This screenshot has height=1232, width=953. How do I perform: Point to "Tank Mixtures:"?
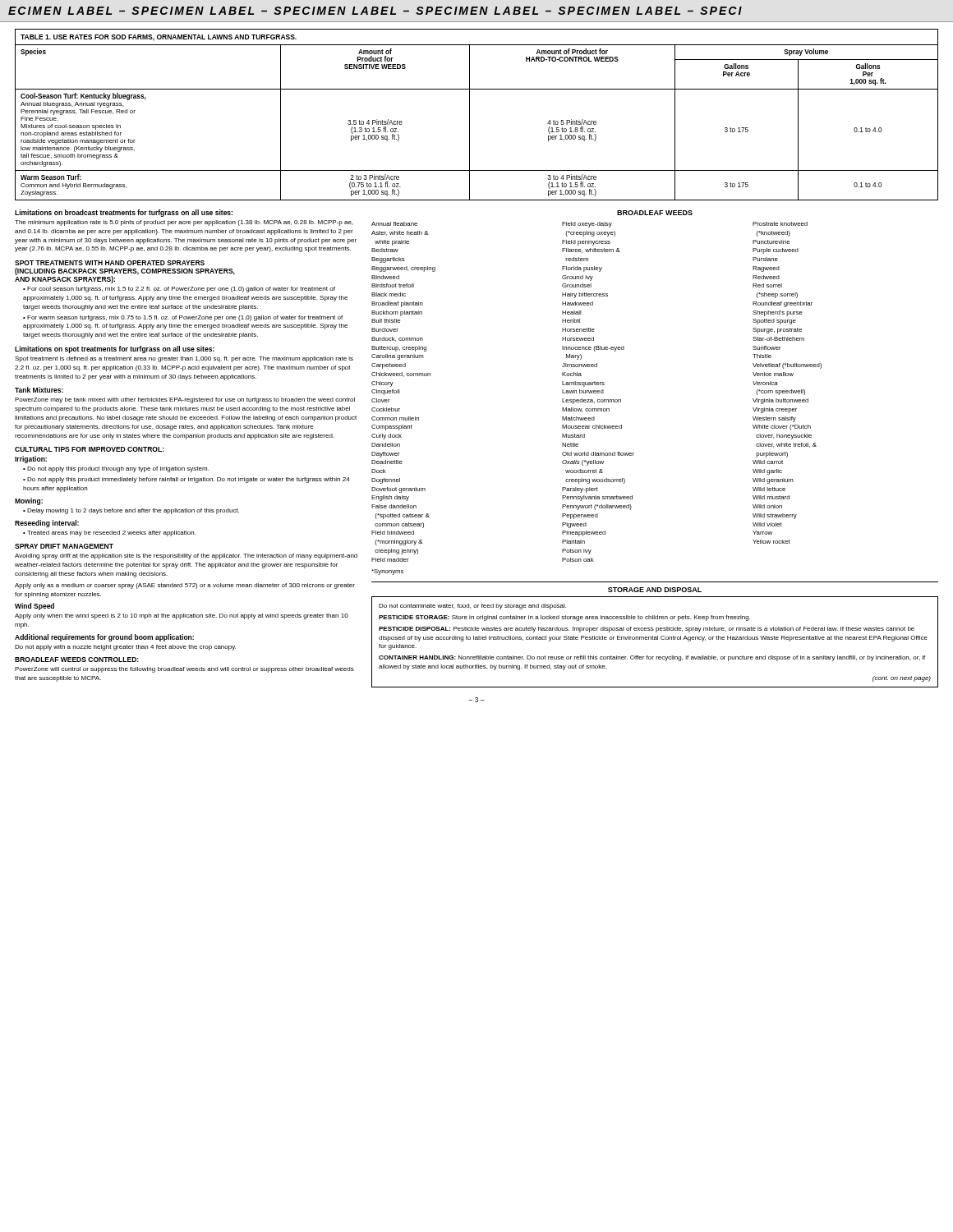click(x=39, y=390)
